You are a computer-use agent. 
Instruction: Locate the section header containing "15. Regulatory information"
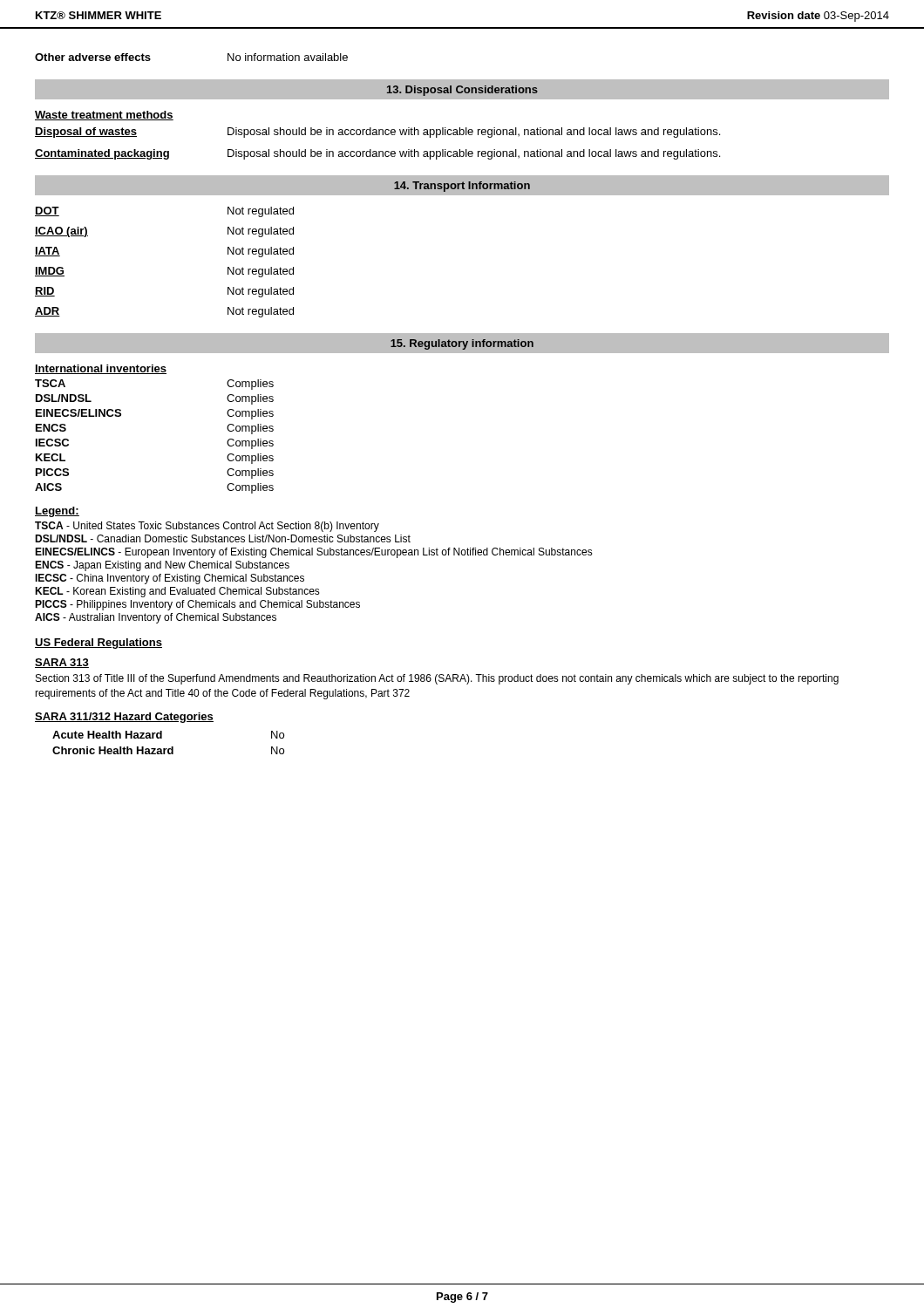[462, 343]
